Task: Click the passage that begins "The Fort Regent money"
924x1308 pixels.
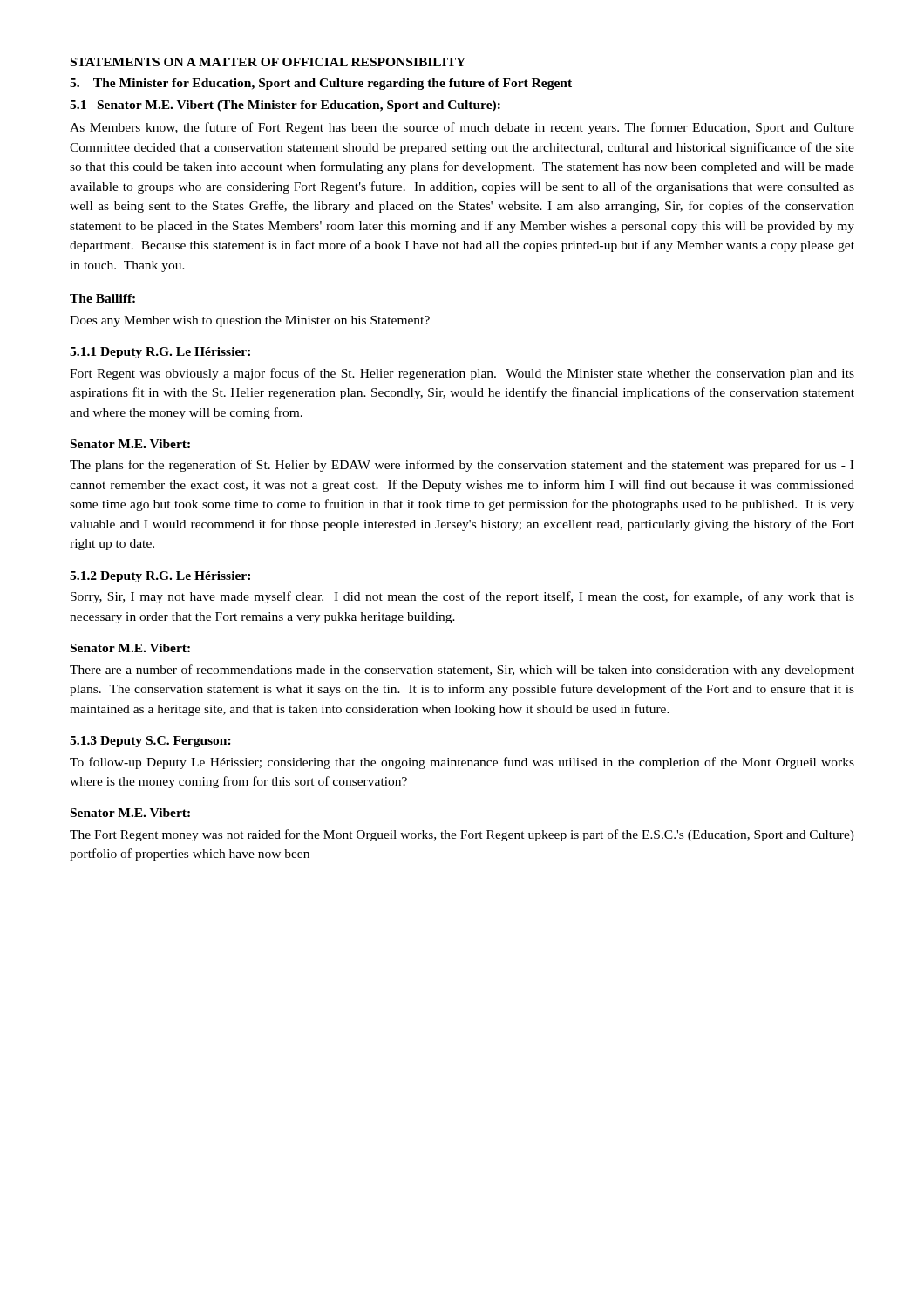Action: pyautogui.click(x=462, y=844)
